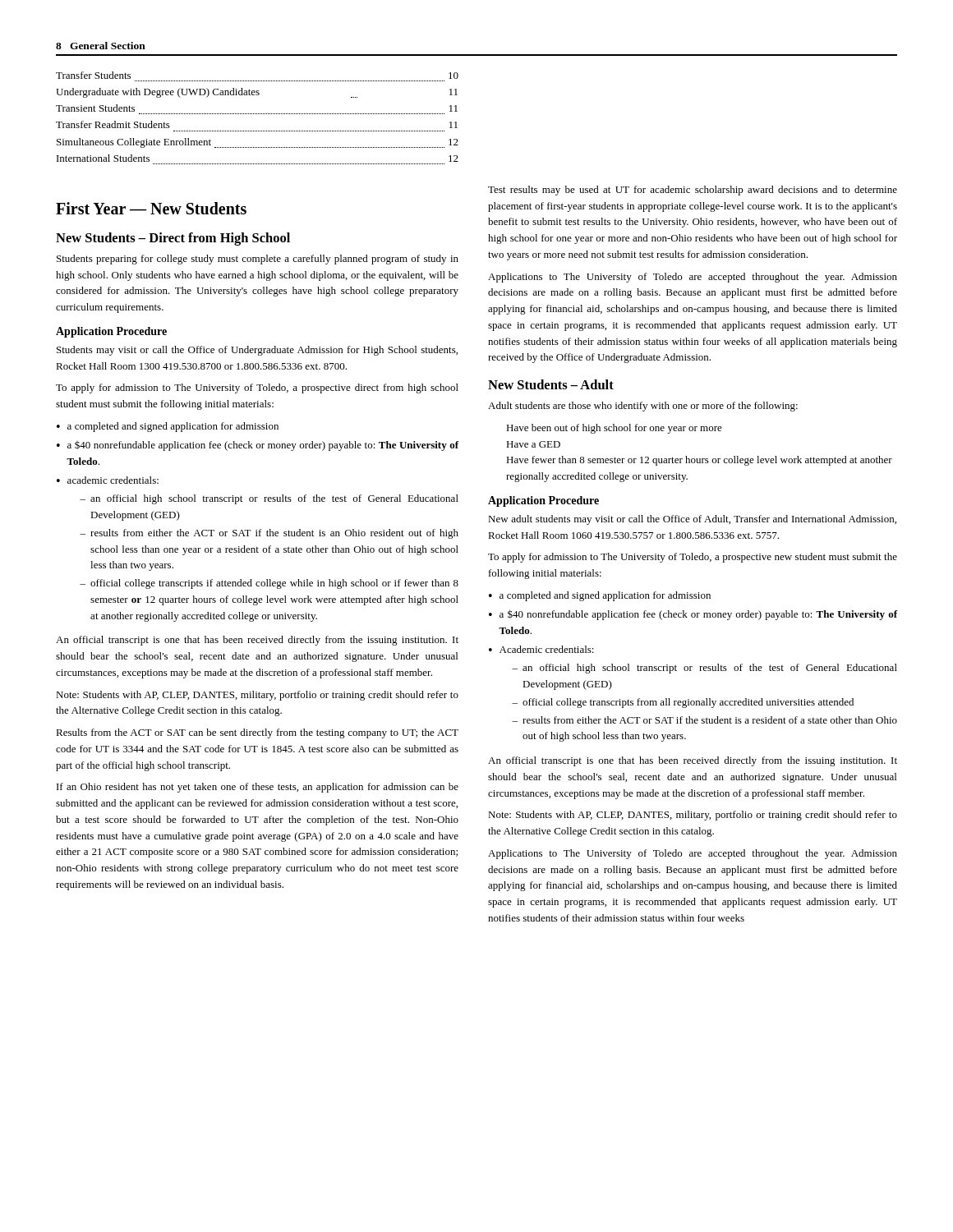The width and height of the screenshot is (953, 1232).
Task: Where does it say "First Year — New Students"?
Action: (151, 209)
